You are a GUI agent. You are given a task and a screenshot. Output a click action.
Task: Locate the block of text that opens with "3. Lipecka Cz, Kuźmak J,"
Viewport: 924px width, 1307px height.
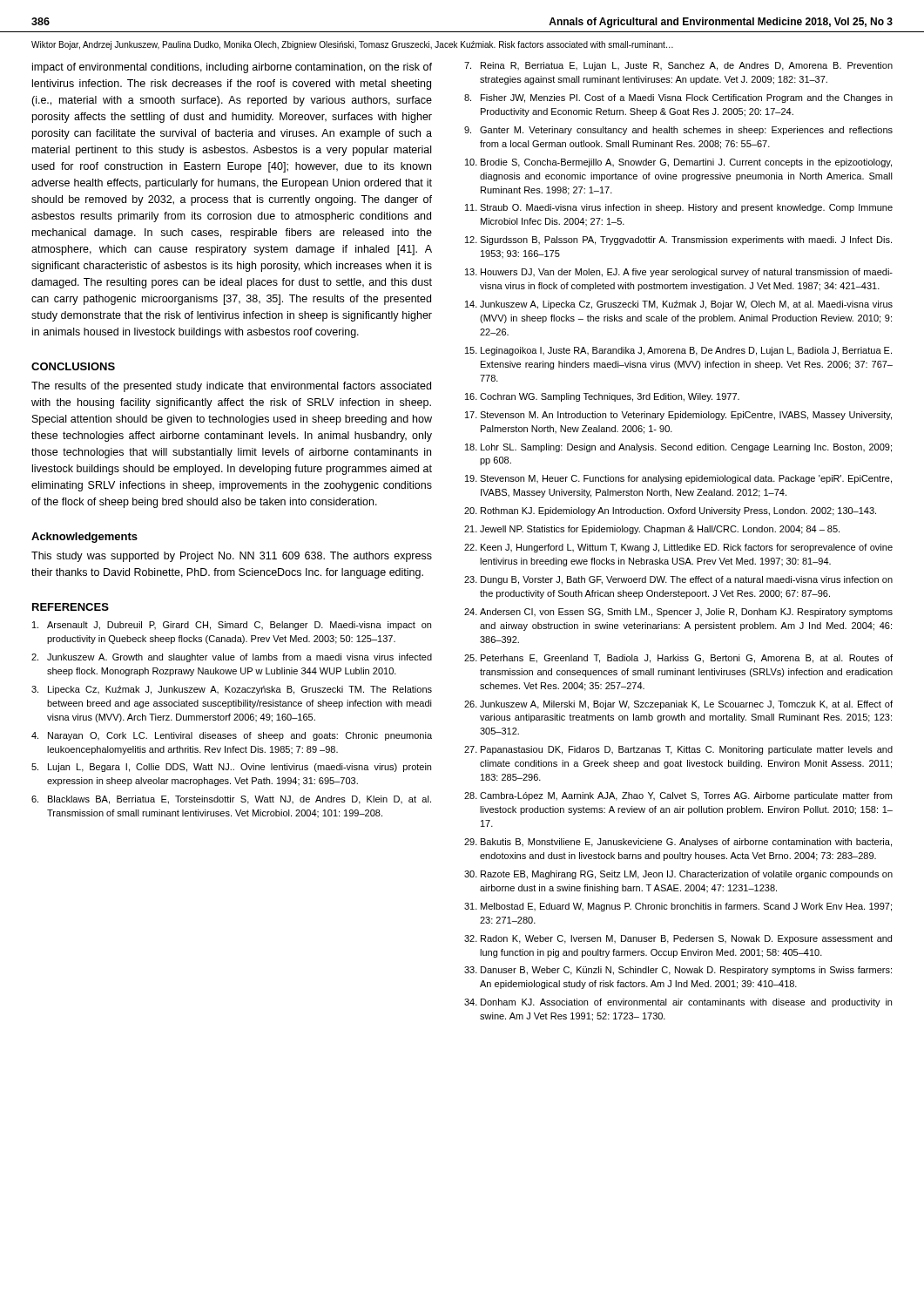click(x=232, y=704)
